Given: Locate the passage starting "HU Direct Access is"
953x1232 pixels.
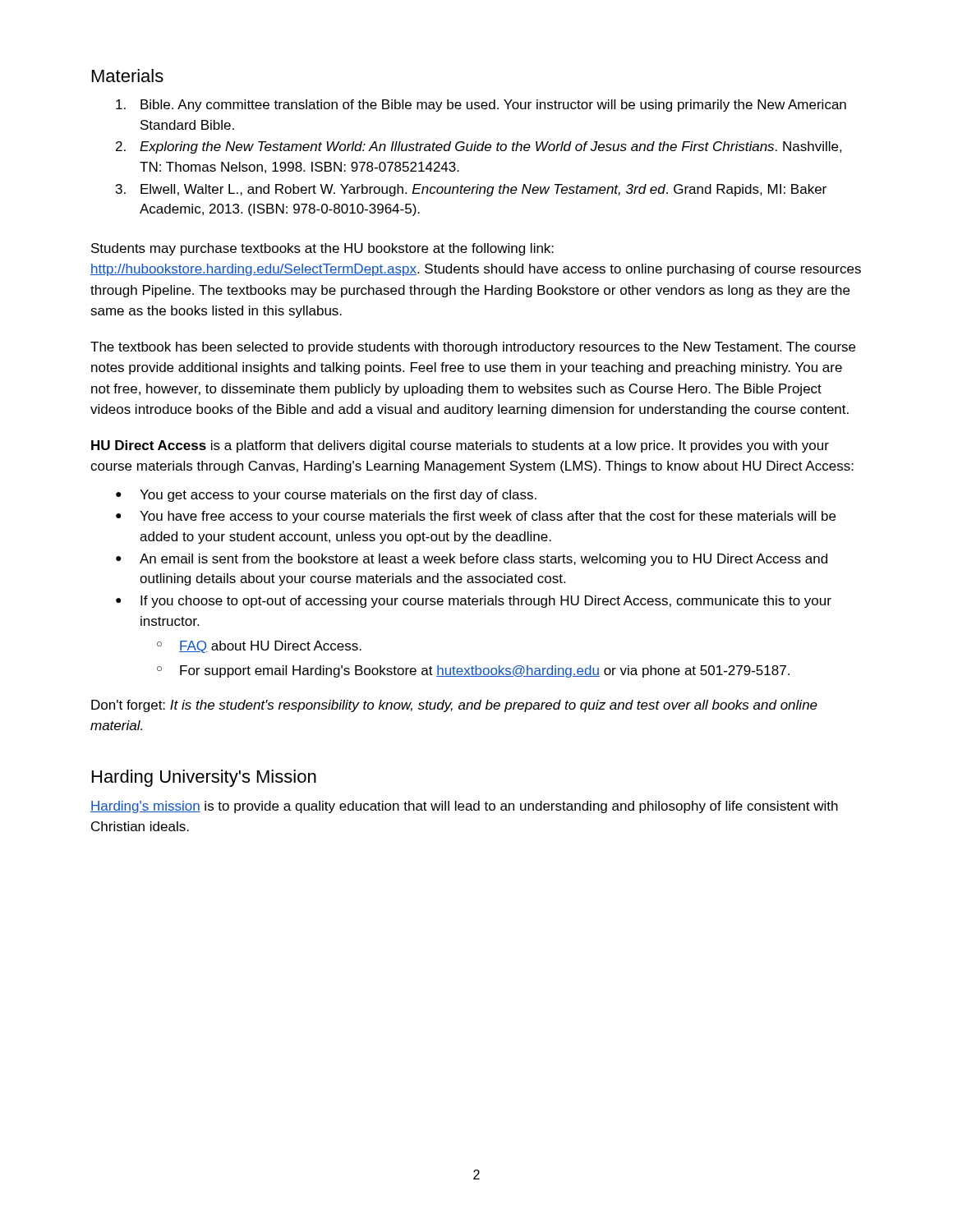Looking at the screenshot, I should [472, 456].
